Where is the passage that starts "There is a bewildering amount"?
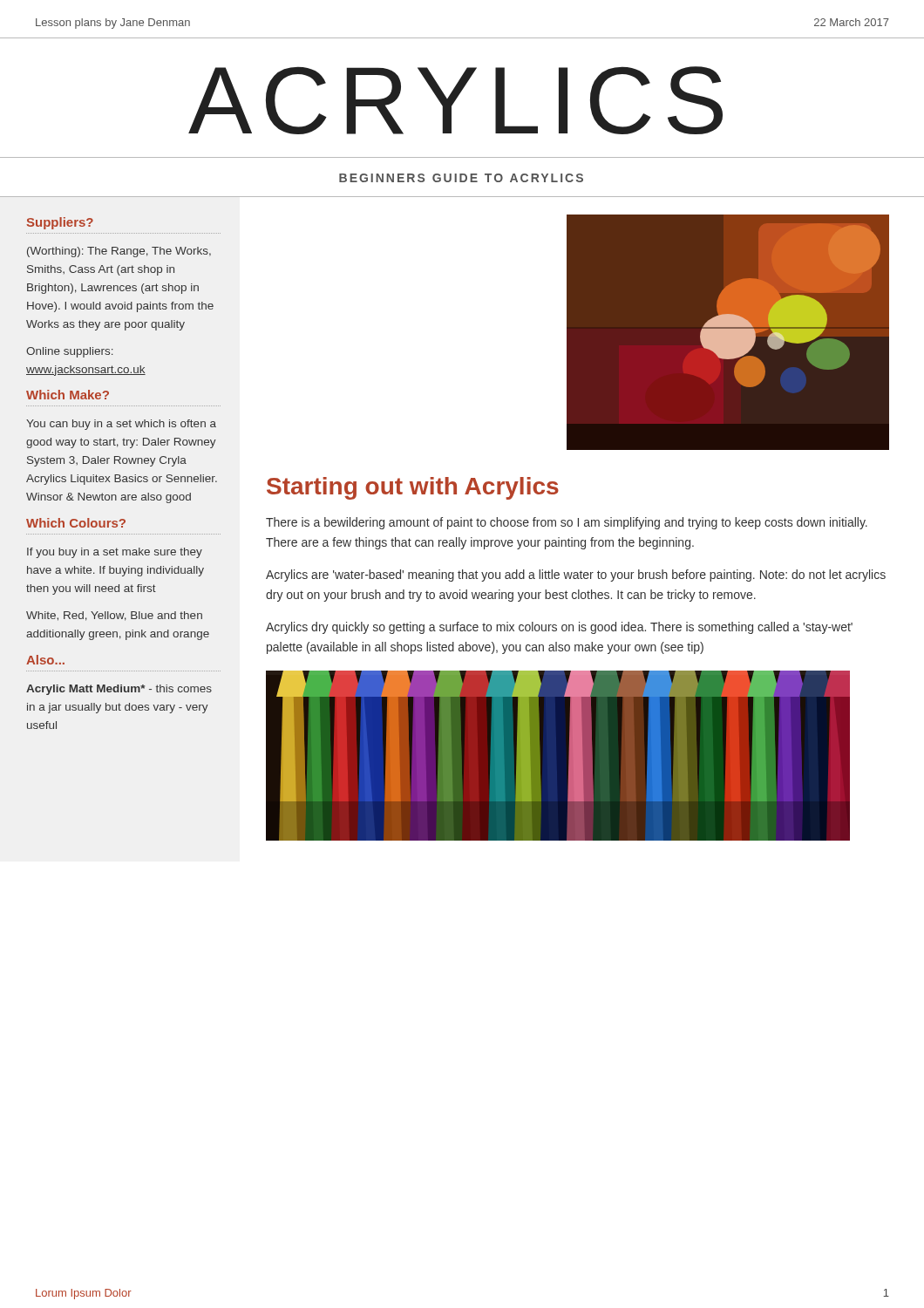The image size is (924, 1308). coord(567,532)
